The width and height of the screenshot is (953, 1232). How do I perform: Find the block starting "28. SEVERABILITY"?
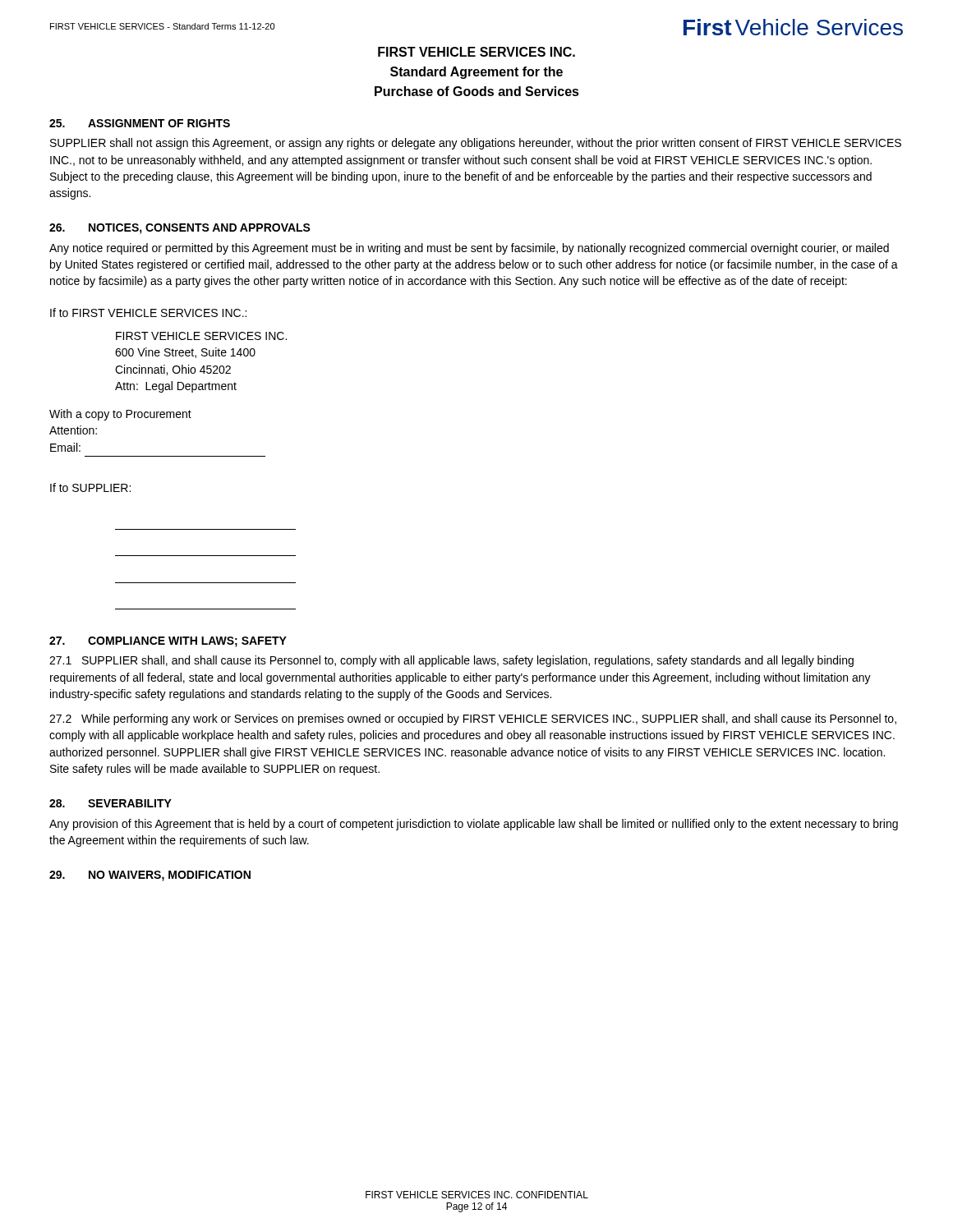coord(110,804)
